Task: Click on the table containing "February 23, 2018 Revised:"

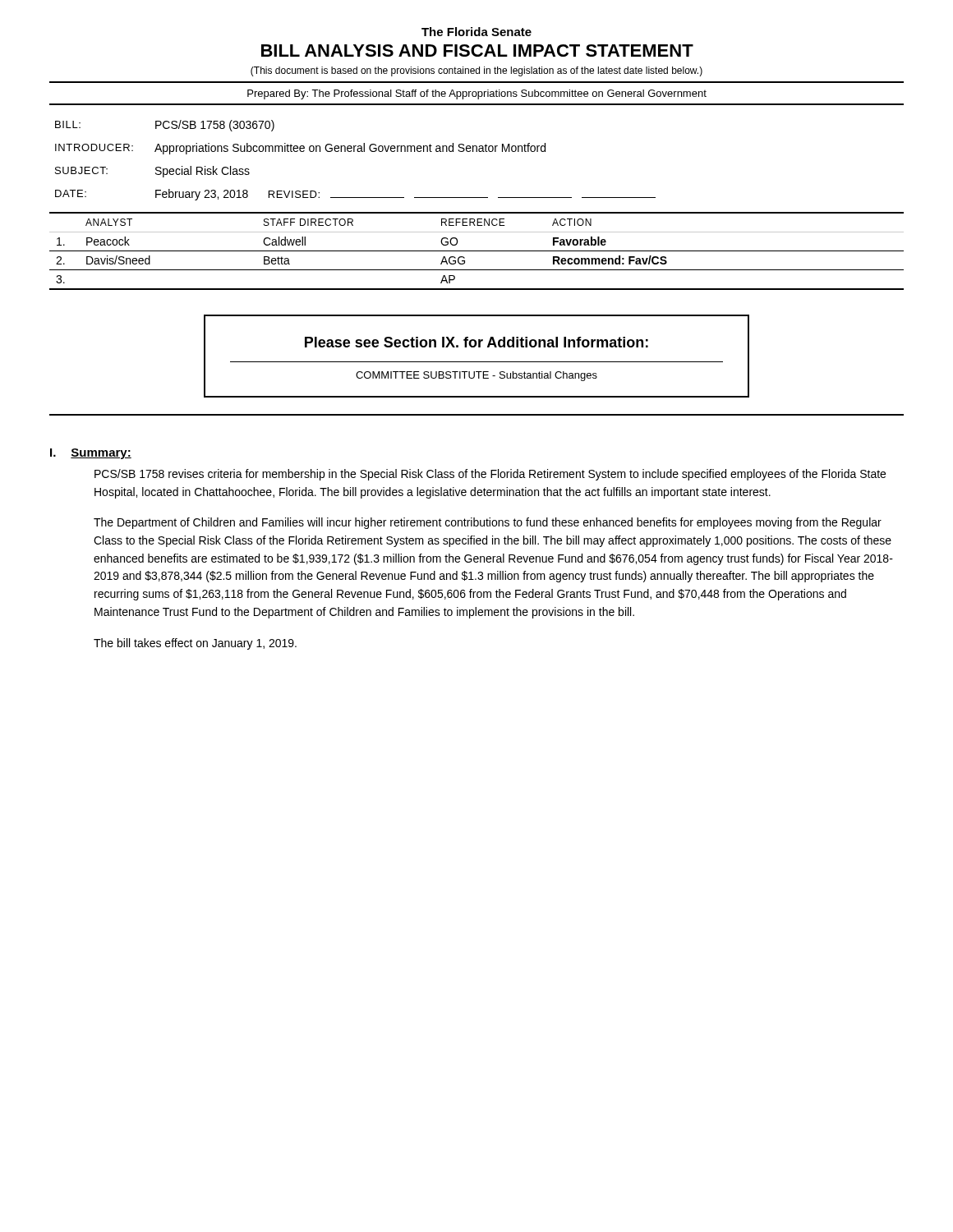Action: [x=476, y=161]
